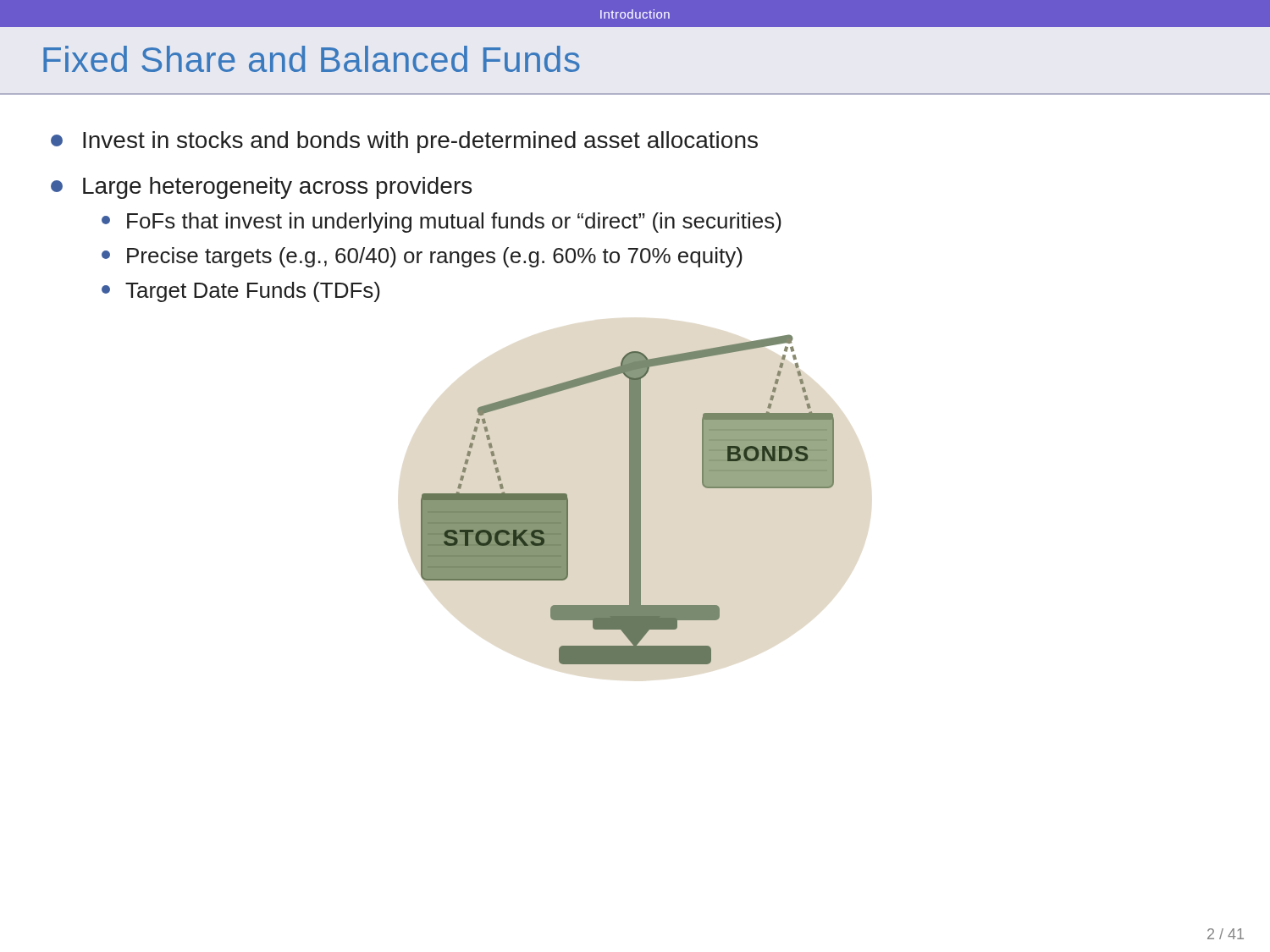Point to the title beginning "Fixed Share and Balanced"
Viewport: 1270px width, 952px height.
point(311,60)
